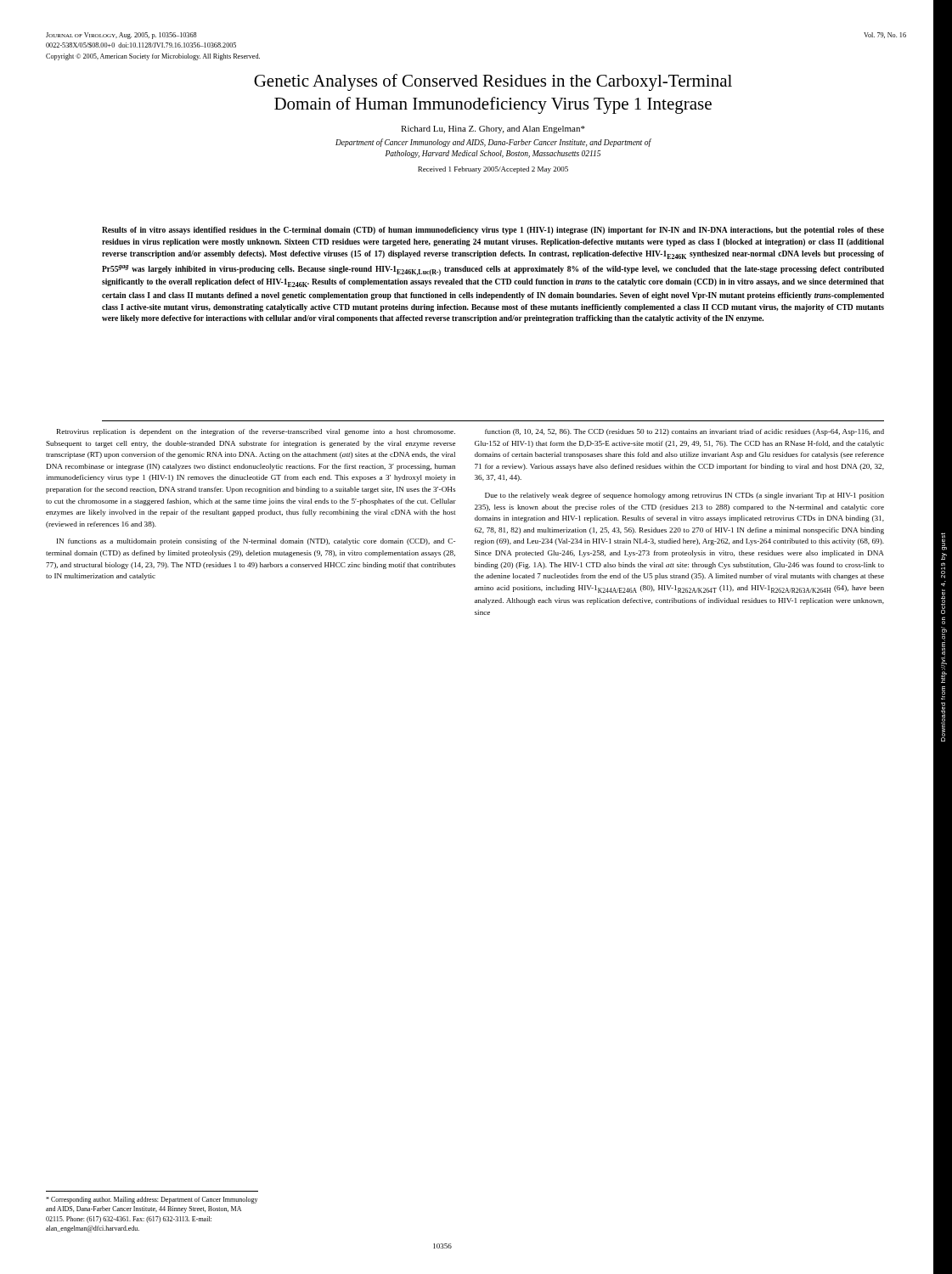Locate the text block containing "Richard Lu, Hina Z."
The height and width of the screenshot is (1274, 952).
click(x=493, y=128)
